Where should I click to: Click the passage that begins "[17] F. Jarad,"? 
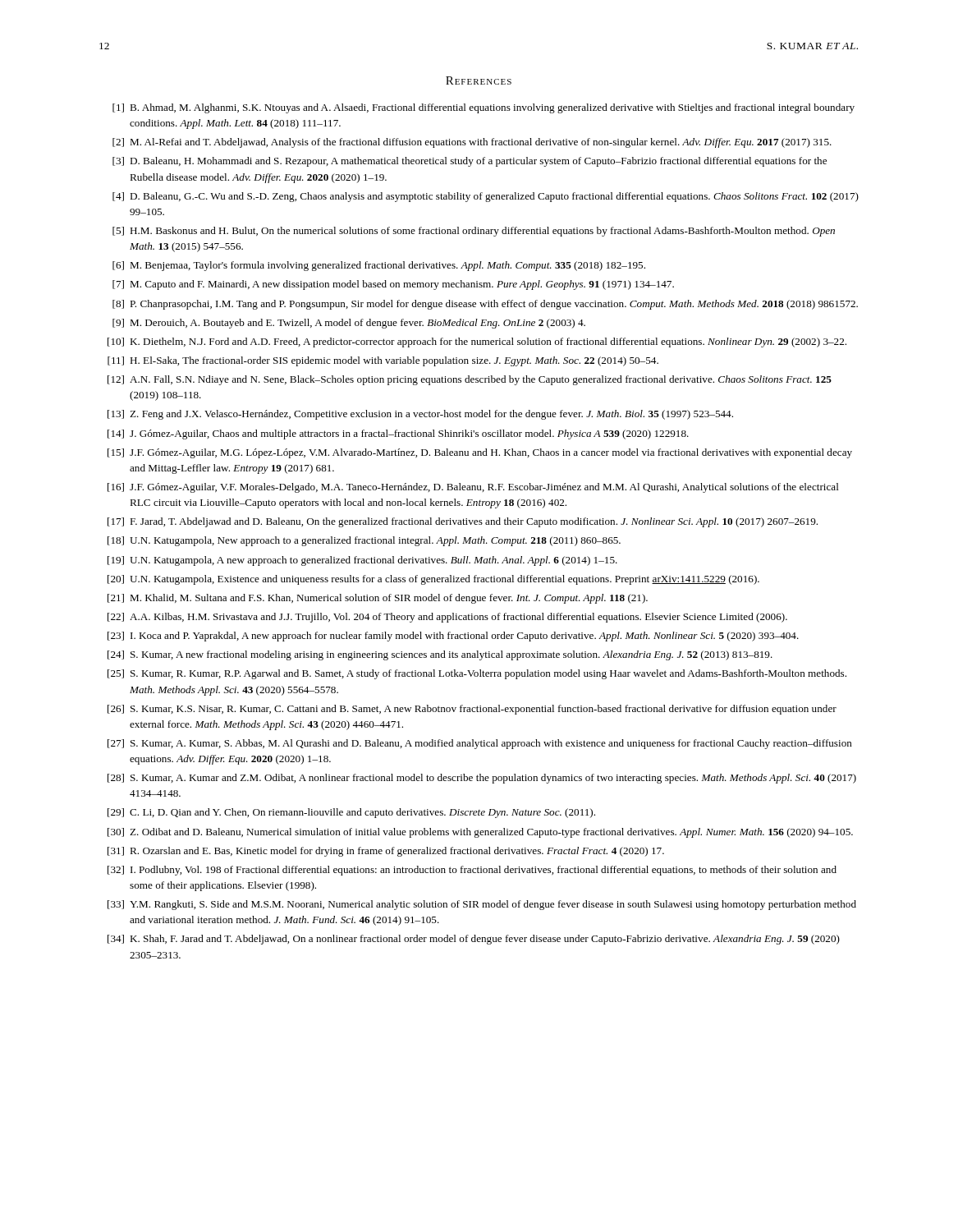click(479, 521)
